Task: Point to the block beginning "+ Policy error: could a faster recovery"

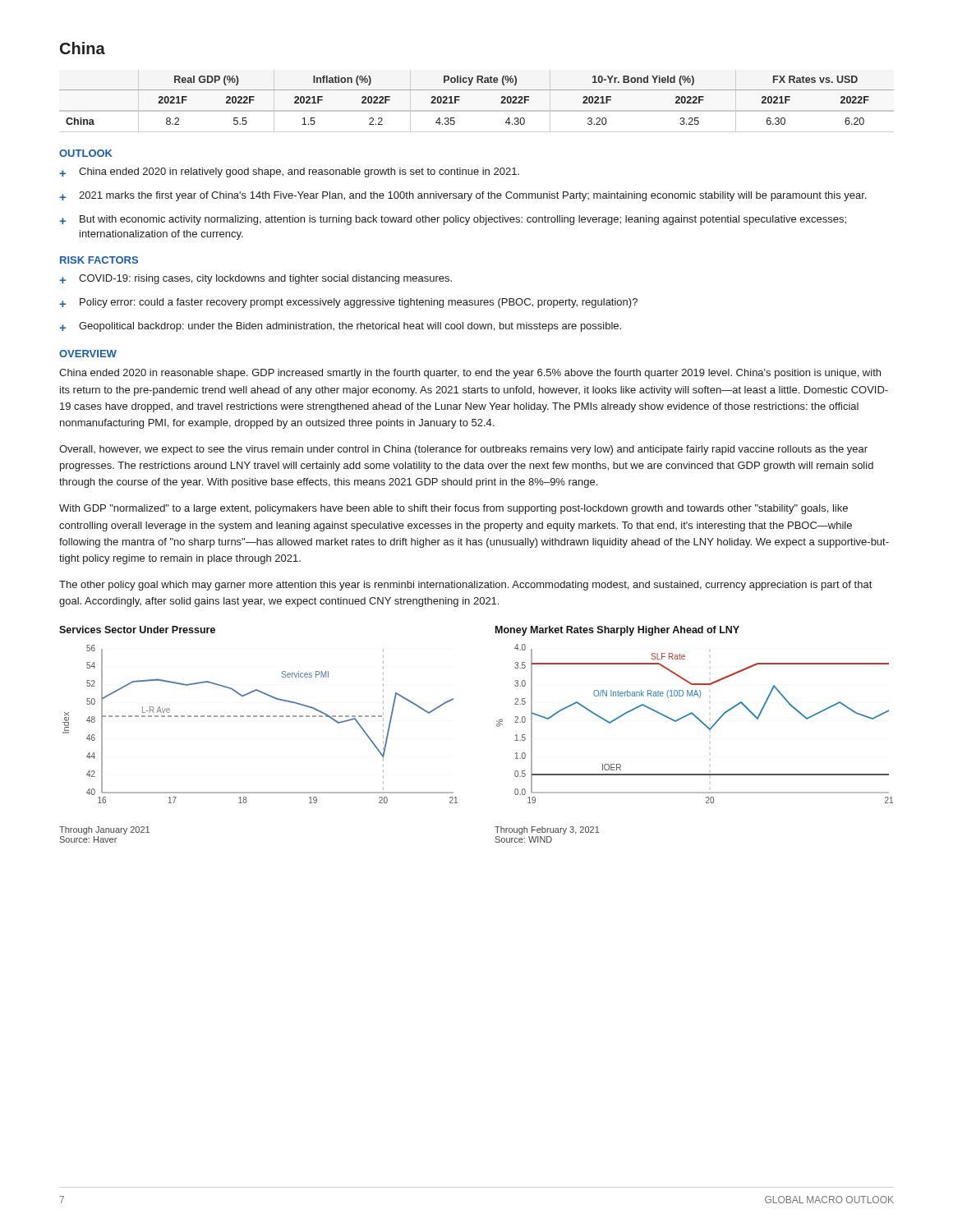Action: coord(349,304)
